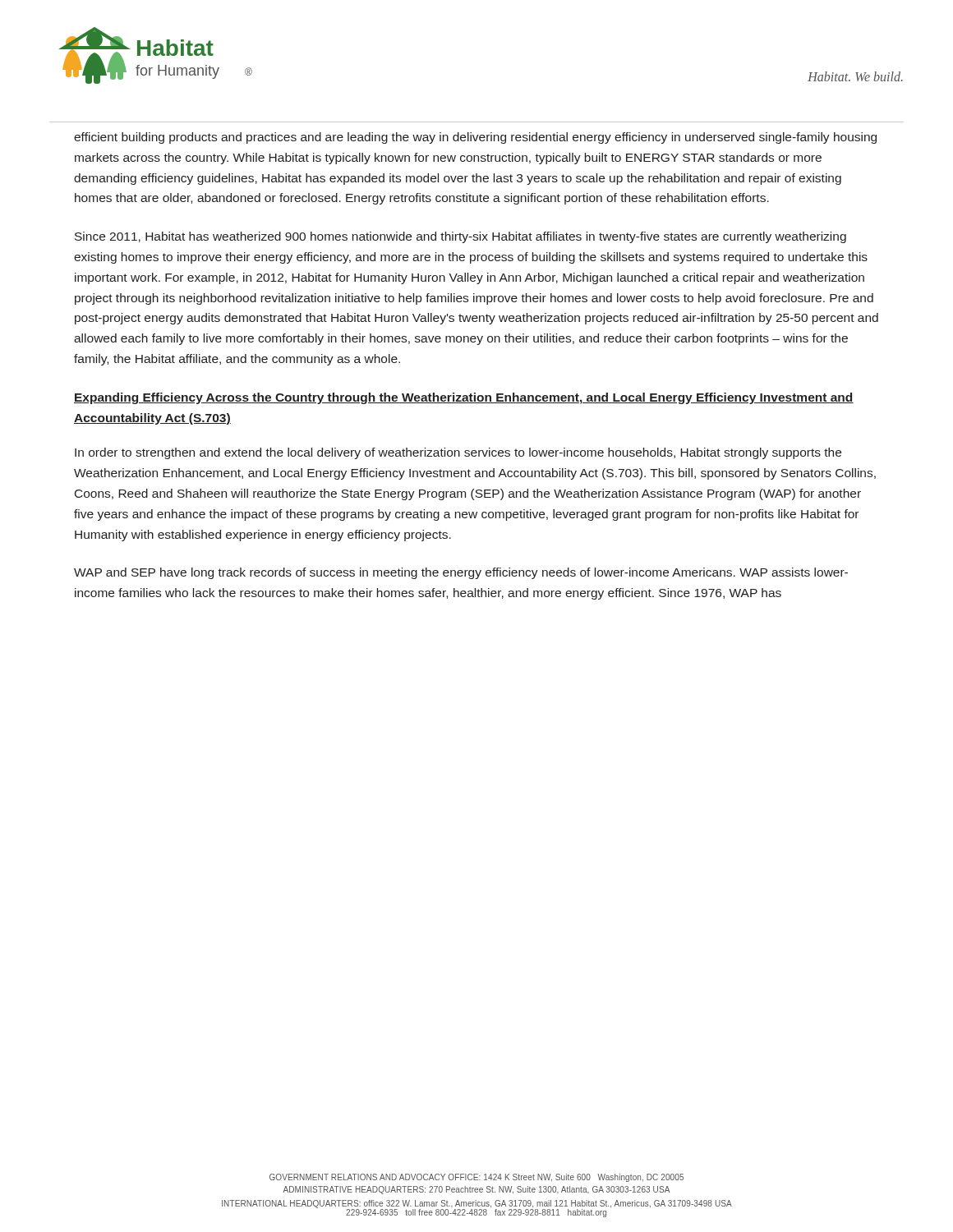This screenshot has width=953, height=1232.
Task: Click where it says "Habitat. We build."
Action: tap(856, 77)
